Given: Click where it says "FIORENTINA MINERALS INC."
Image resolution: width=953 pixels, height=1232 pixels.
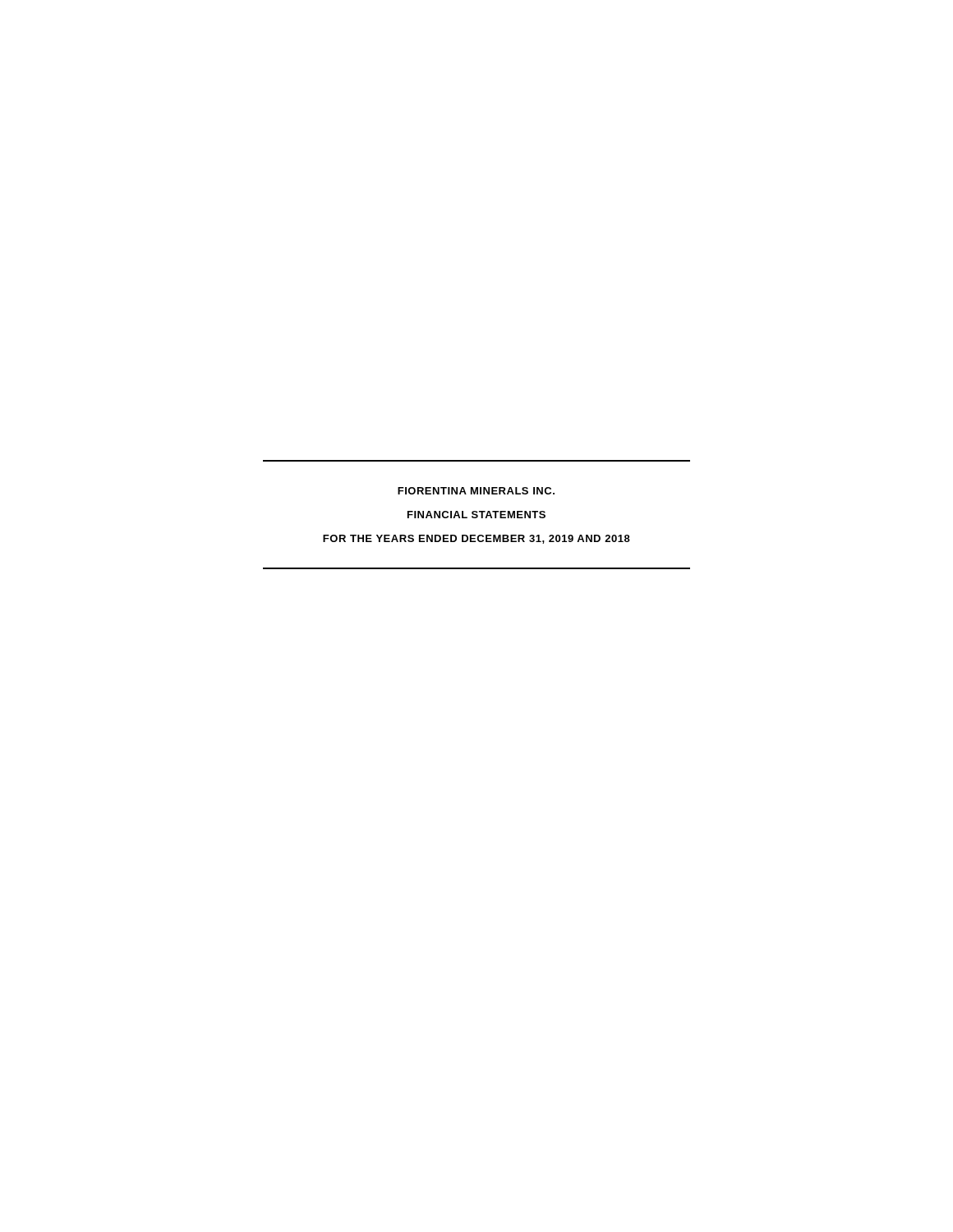Looking at the screenshot, I should (476, 491).
